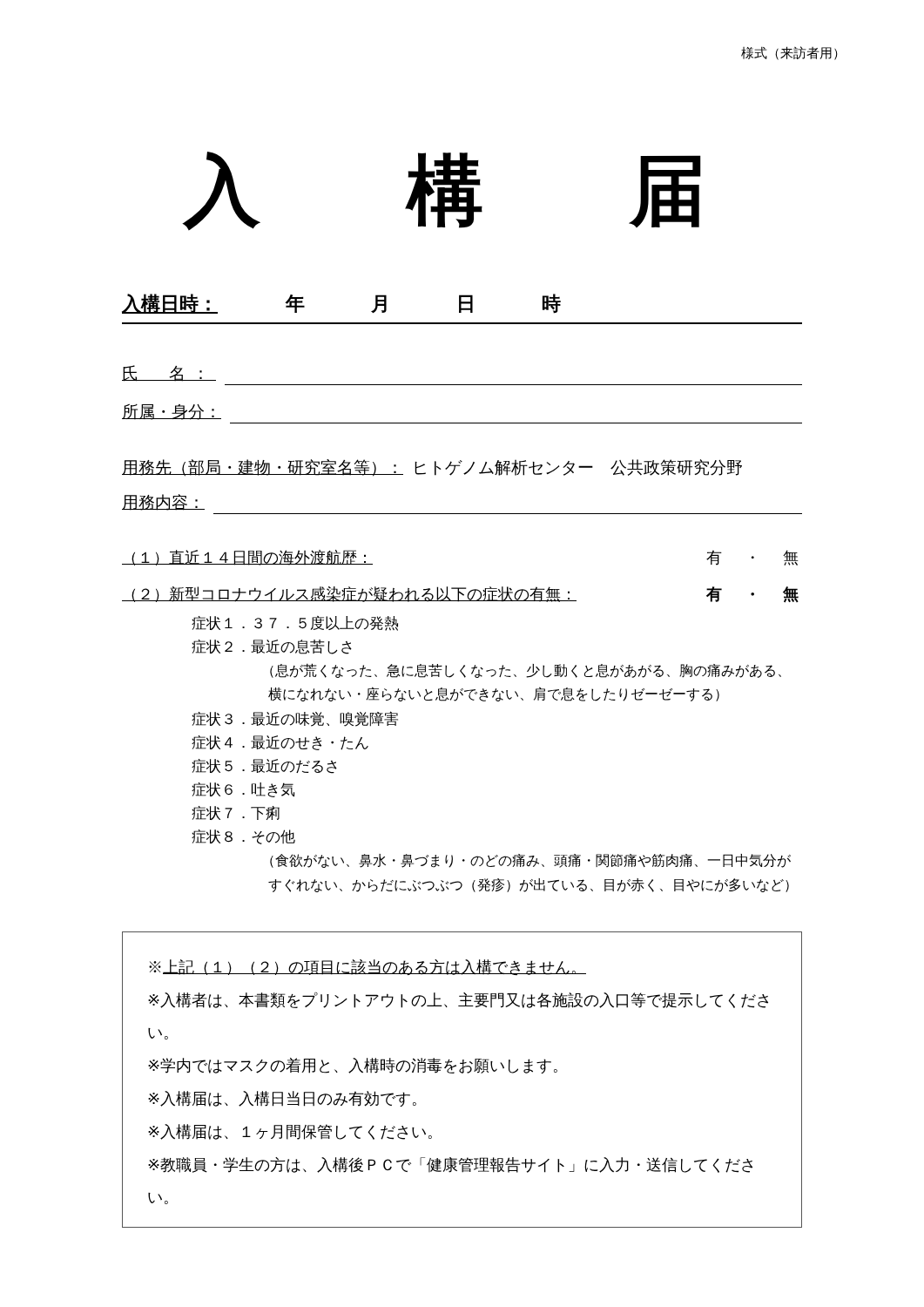Where does it say "（食欲がない、鼻水・鼻づまり・のどの痛み、頭痛・関節痛や筋肉痛、一日中気分が すぐれない、からだにぶつぶつ（発疹）が出ている、目が赤く、目やにが多いなど）"?
Screen dimensions: 1307x924
click(529, 873)
